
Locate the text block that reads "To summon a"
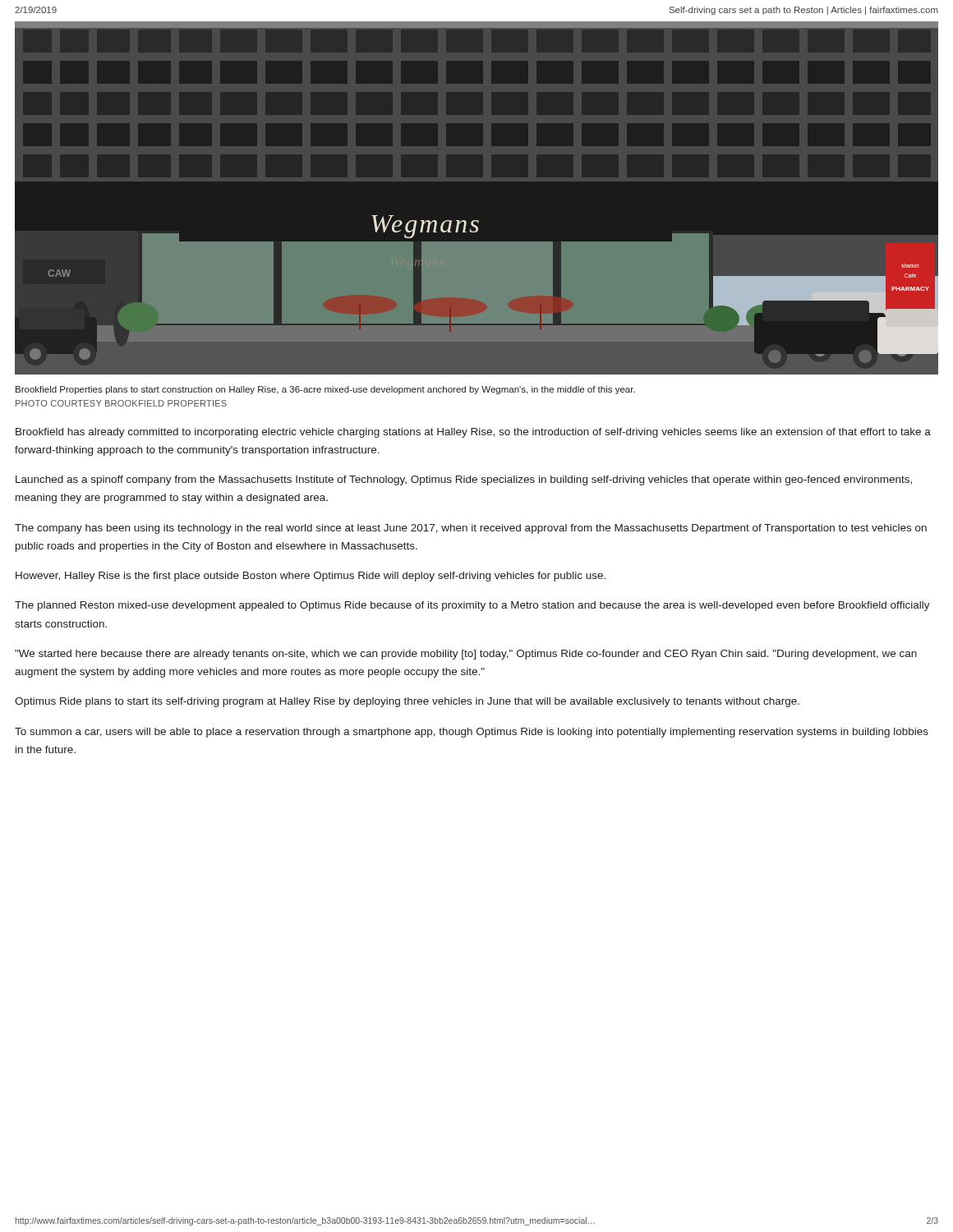coord(472,740)
